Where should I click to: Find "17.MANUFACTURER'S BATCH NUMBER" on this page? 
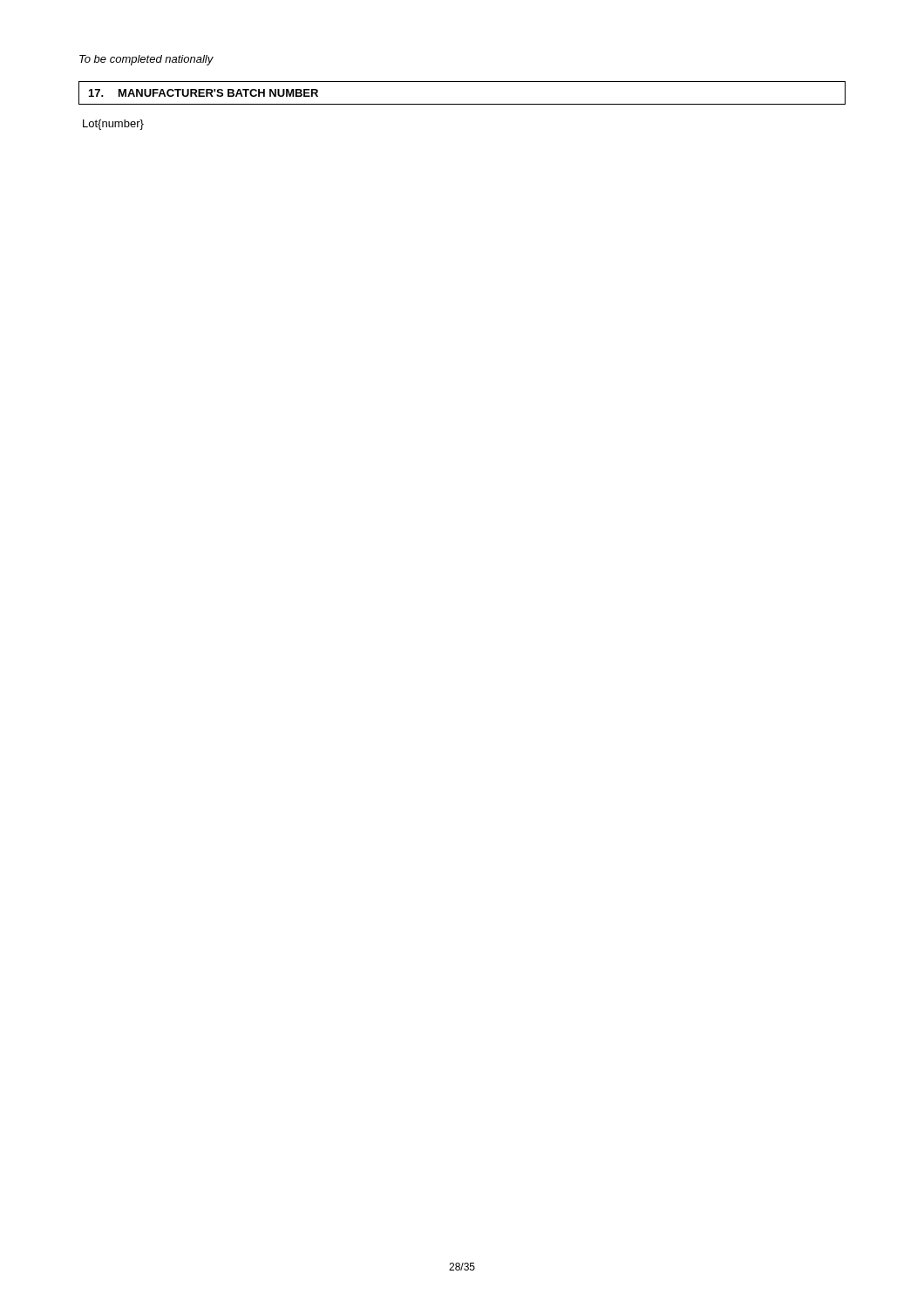click(x=203, y=93)
